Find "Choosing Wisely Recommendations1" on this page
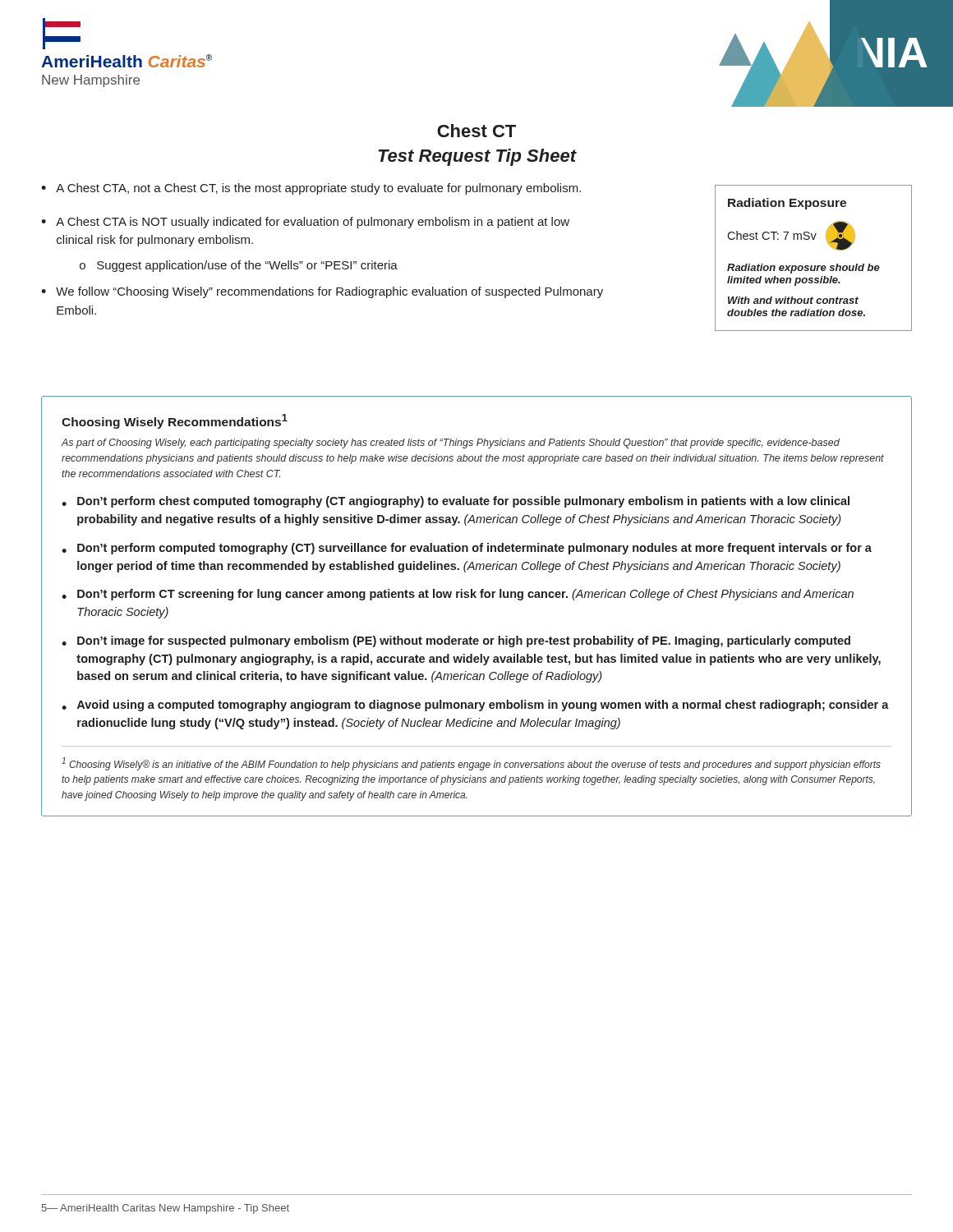The width and height of the screenshot is (953, 1232). click(x=175, y=420)
